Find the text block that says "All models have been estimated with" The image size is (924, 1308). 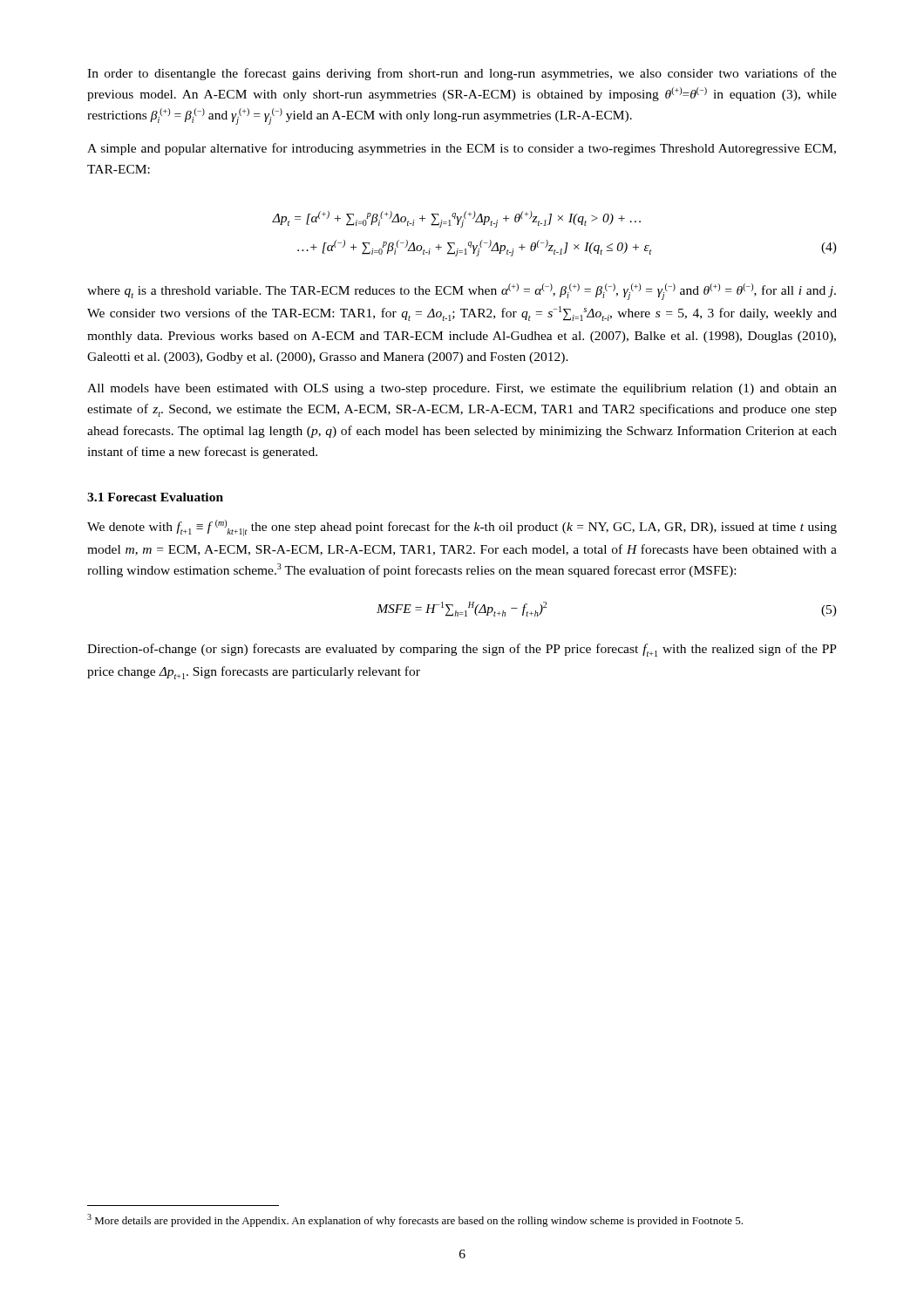[462, 419]
